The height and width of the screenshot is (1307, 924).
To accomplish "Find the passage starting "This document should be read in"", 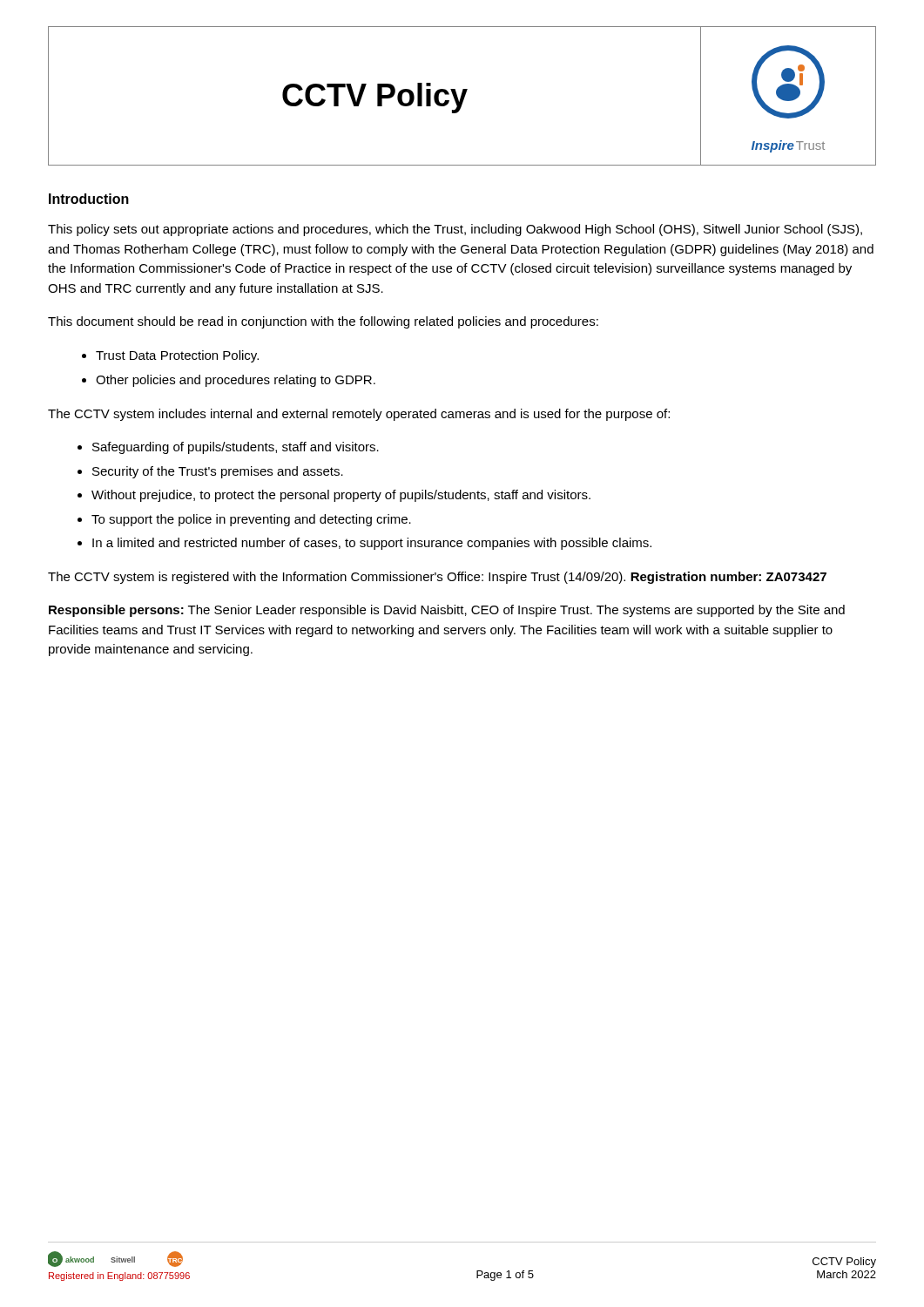I will pos(323,321).
